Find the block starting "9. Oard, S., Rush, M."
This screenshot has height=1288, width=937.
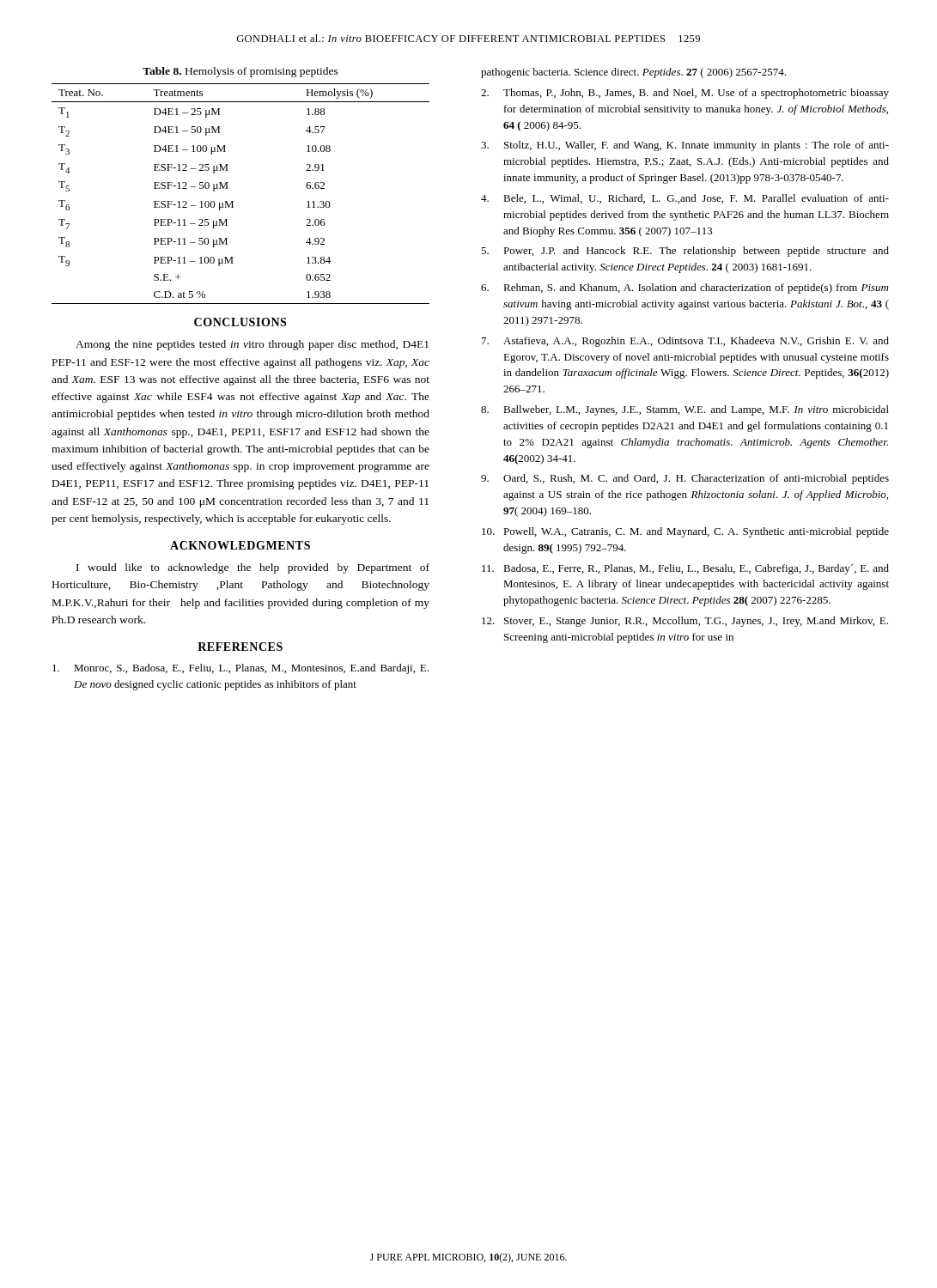coord(685,495)
